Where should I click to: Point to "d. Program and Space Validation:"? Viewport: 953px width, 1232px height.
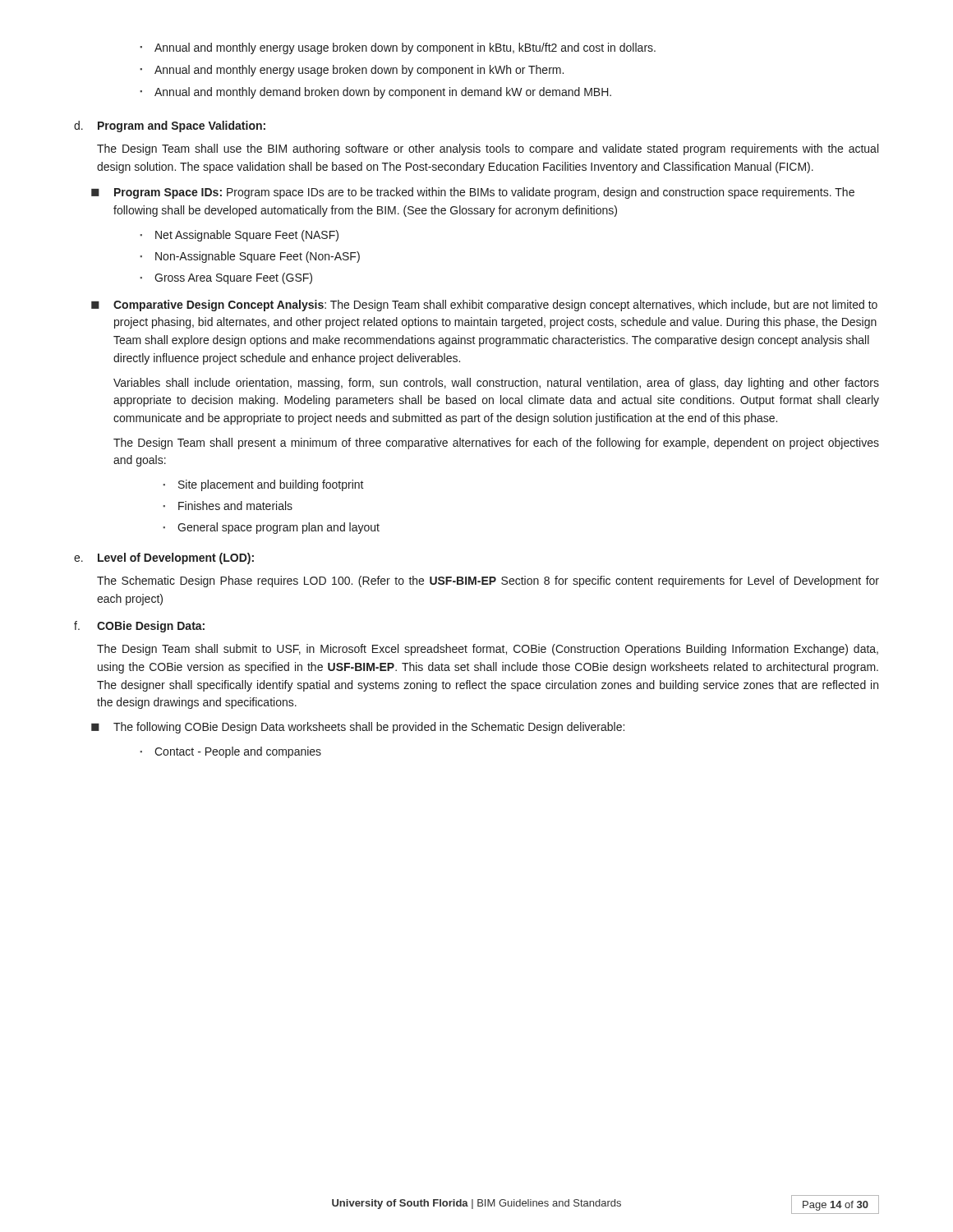pos(170,126)
